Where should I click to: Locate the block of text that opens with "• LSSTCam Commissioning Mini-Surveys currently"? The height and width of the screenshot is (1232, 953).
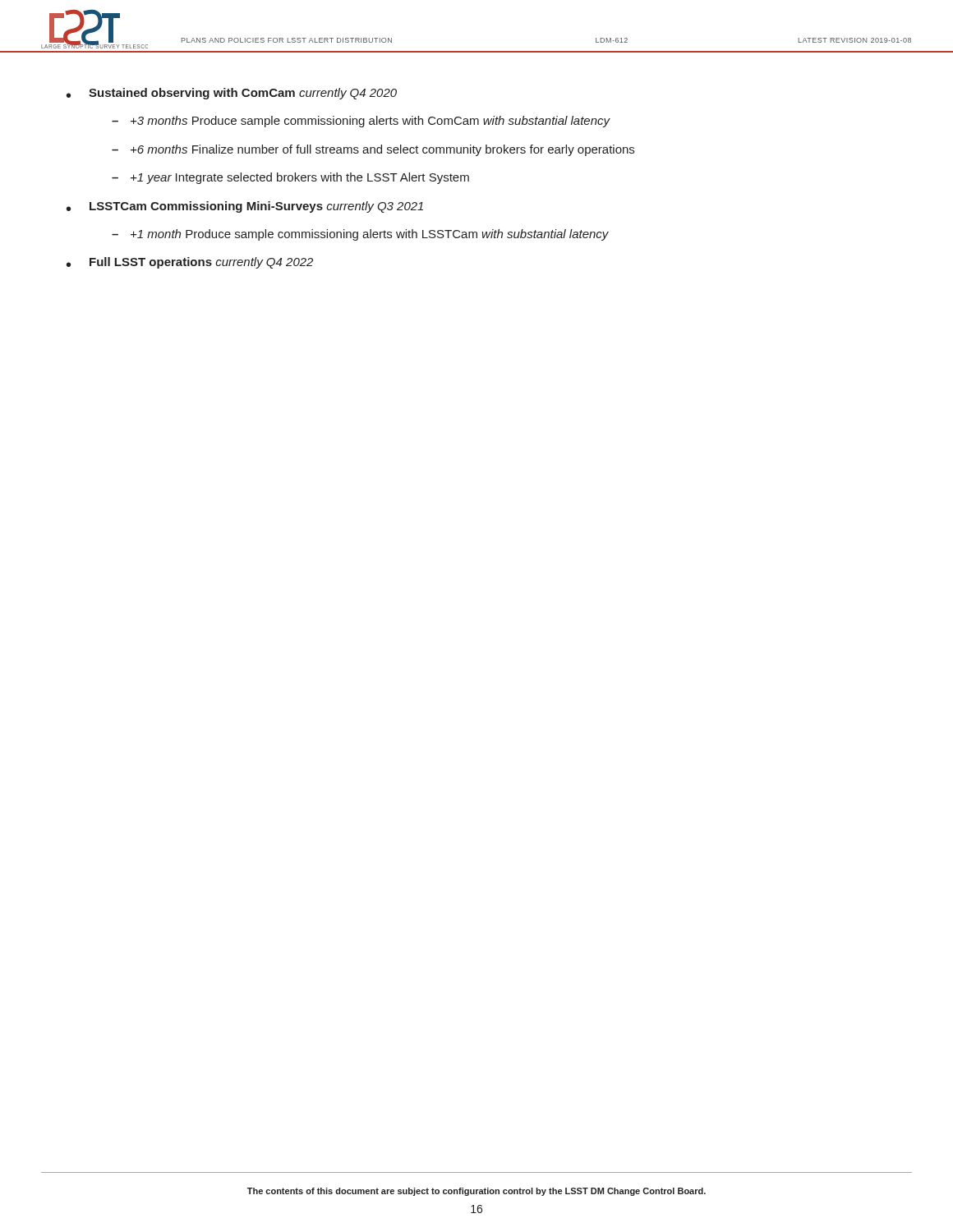(x=245, y=208)
